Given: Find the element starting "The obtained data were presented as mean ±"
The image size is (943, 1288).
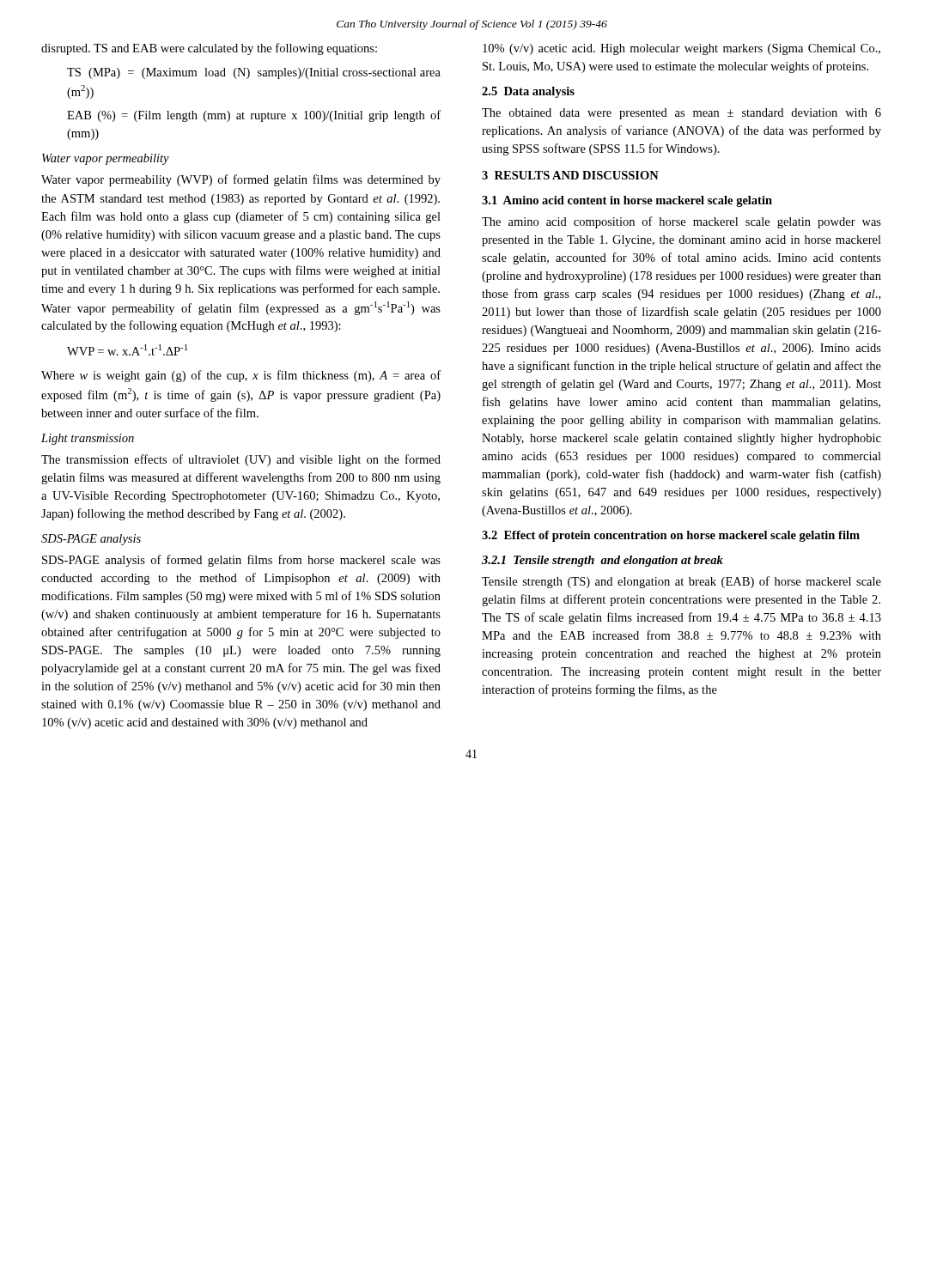Looking at the screenshot, I should coord(681,131).
